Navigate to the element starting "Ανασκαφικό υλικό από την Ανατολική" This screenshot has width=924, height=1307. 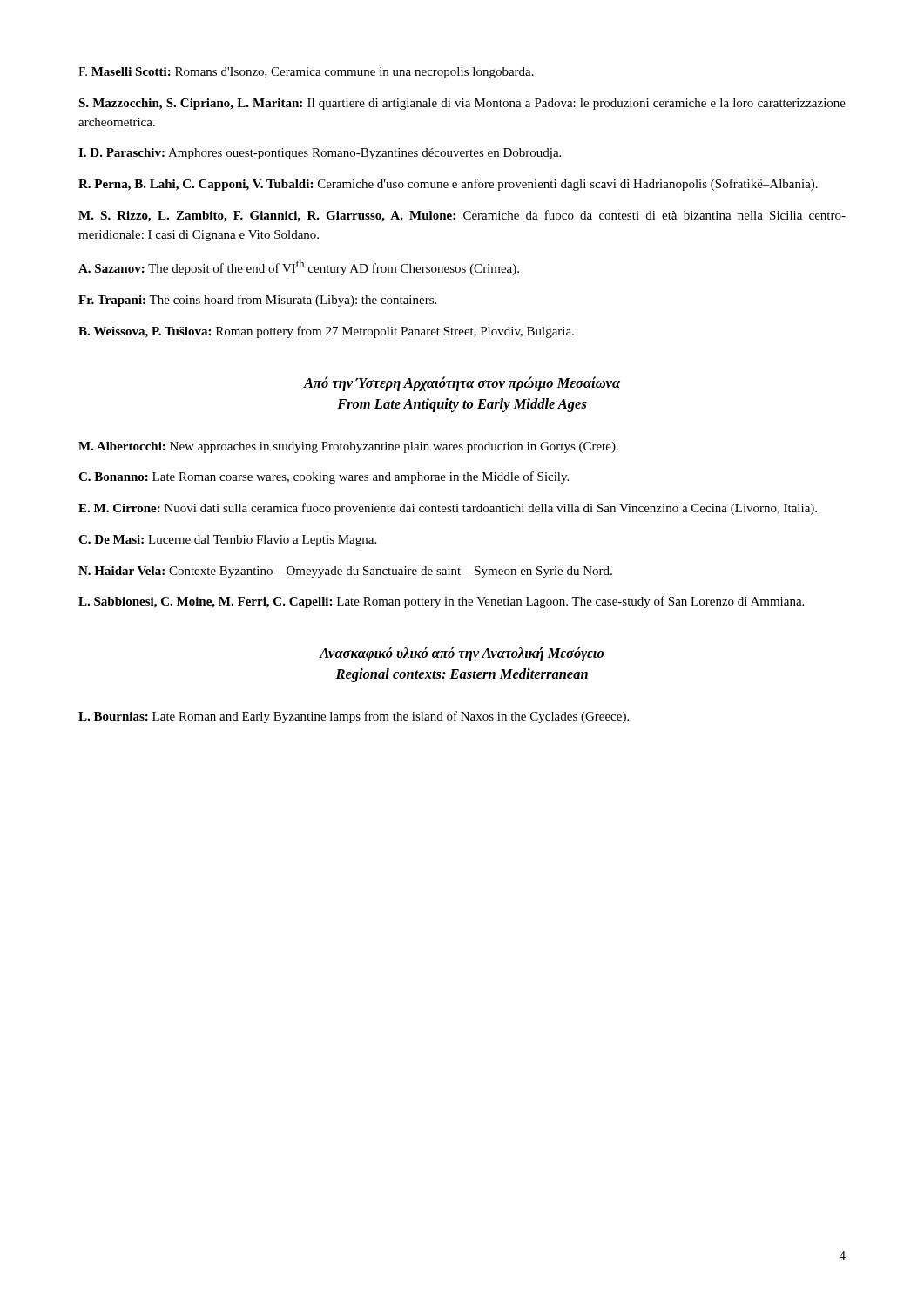462,664
